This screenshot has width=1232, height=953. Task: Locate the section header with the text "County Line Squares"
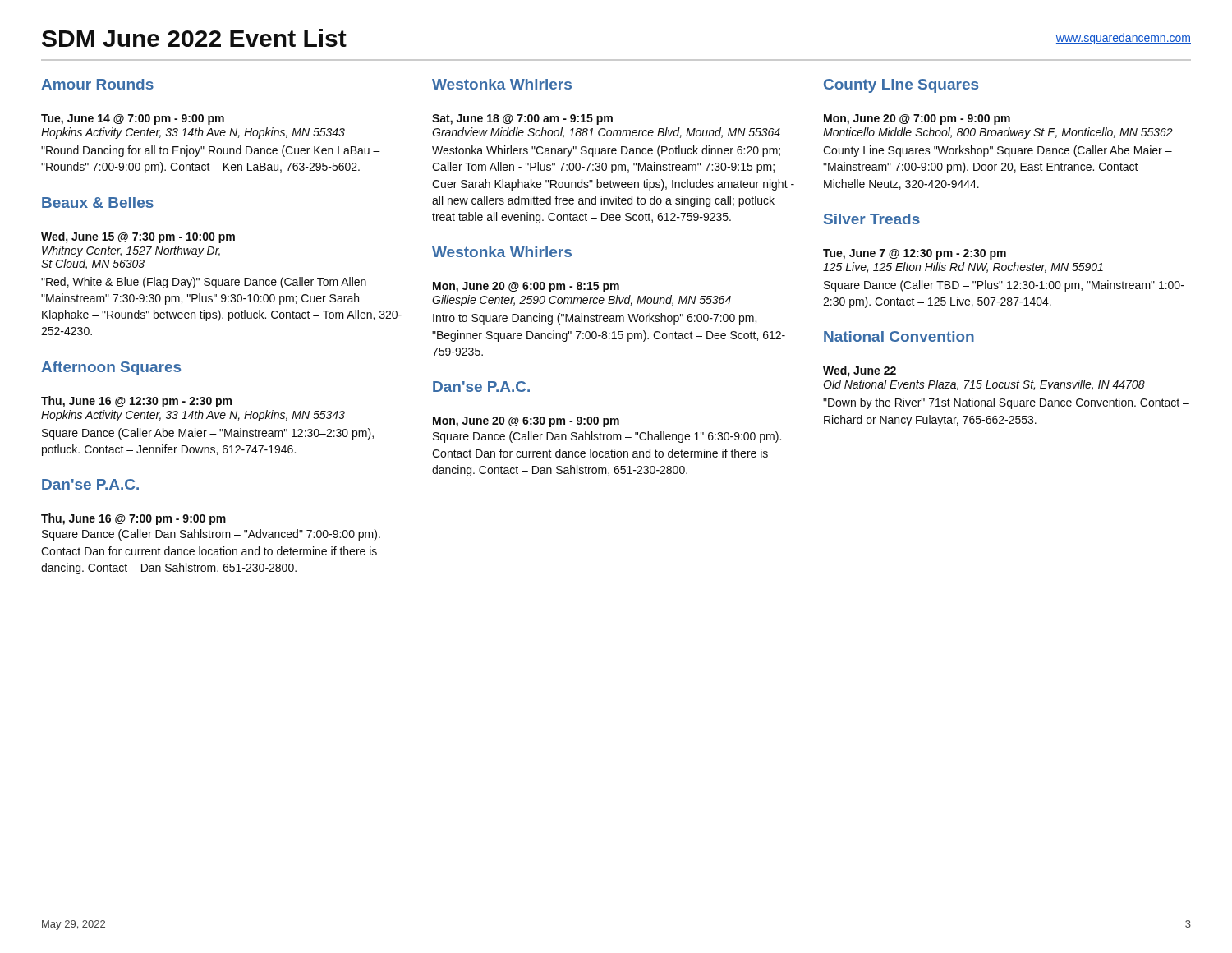point(901,86)
